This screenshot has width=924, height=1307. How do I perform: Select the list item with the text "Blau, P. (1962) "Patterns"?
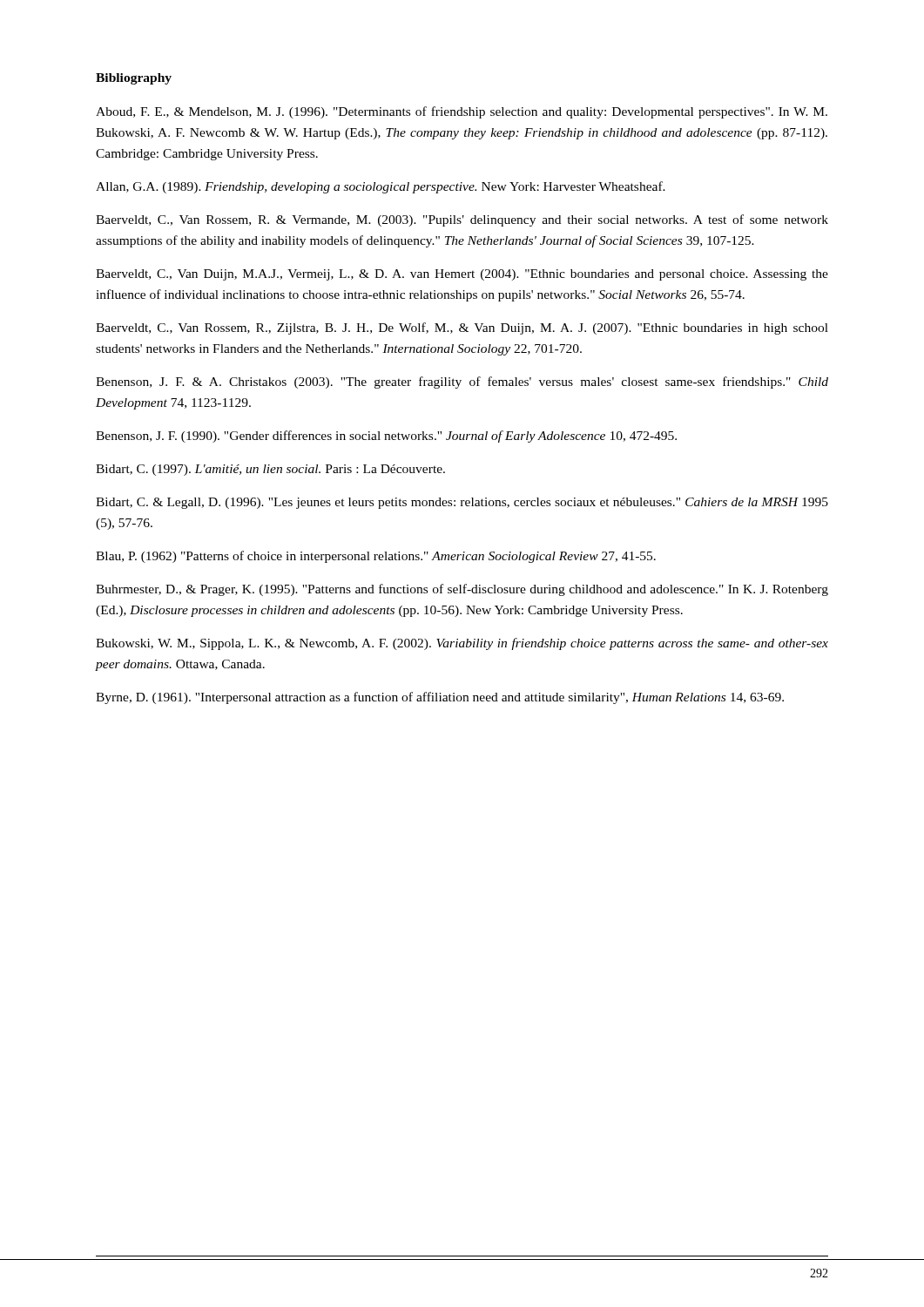point(376,556)
